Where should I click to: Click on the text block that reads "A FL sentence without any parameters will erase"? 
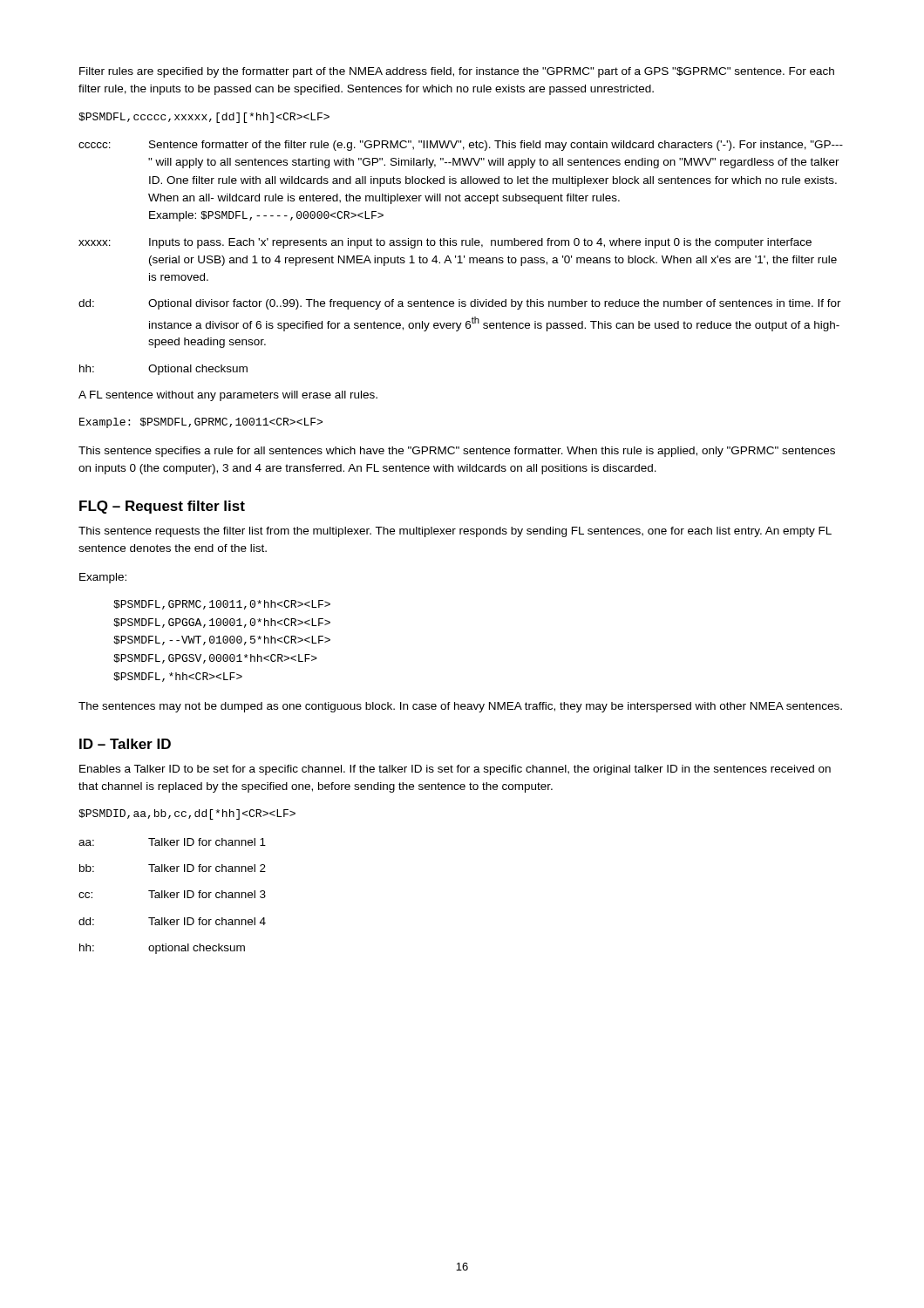[x=228, y=394]
